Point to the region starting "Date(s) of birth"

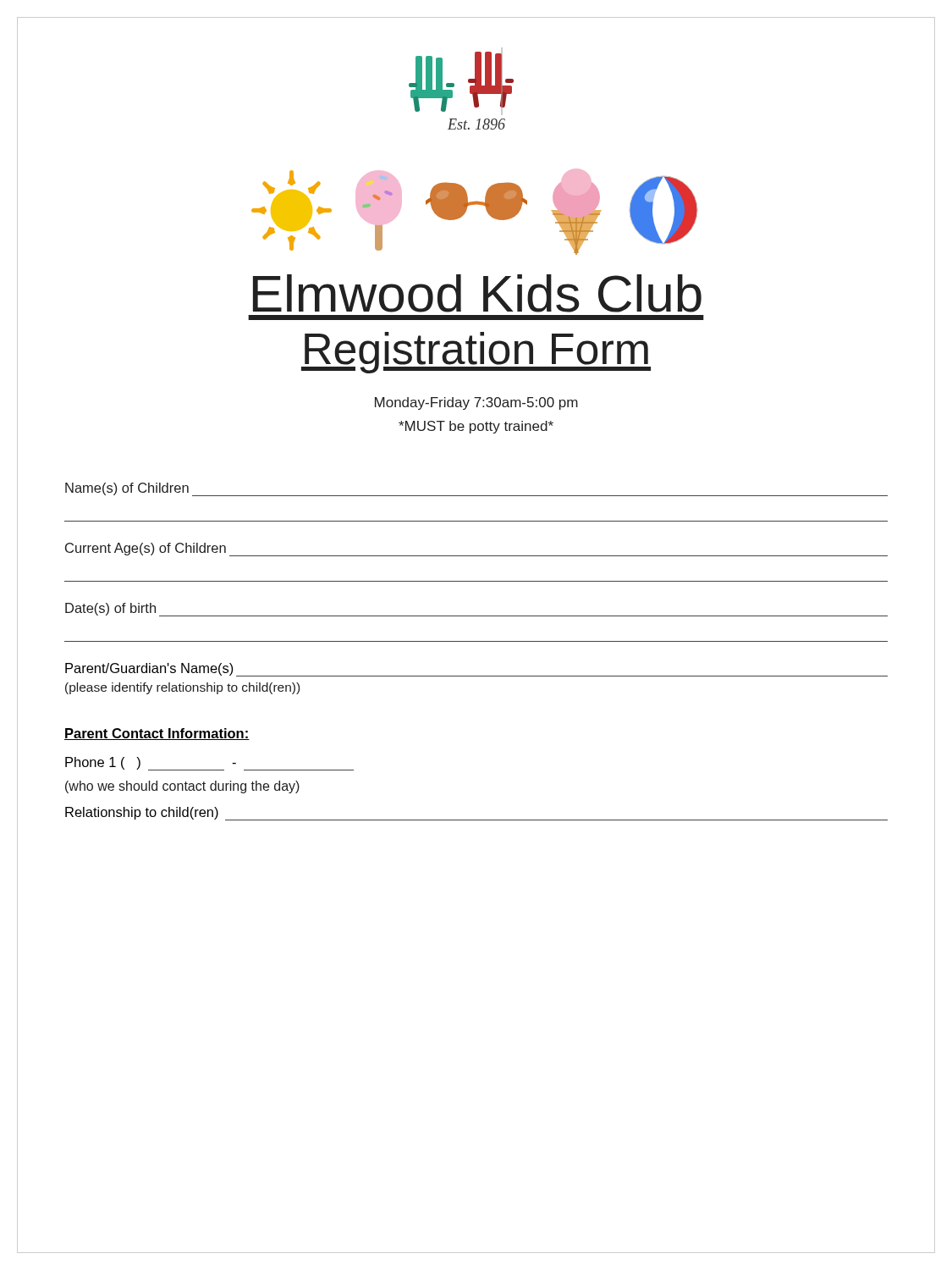(x=476, y=621)
